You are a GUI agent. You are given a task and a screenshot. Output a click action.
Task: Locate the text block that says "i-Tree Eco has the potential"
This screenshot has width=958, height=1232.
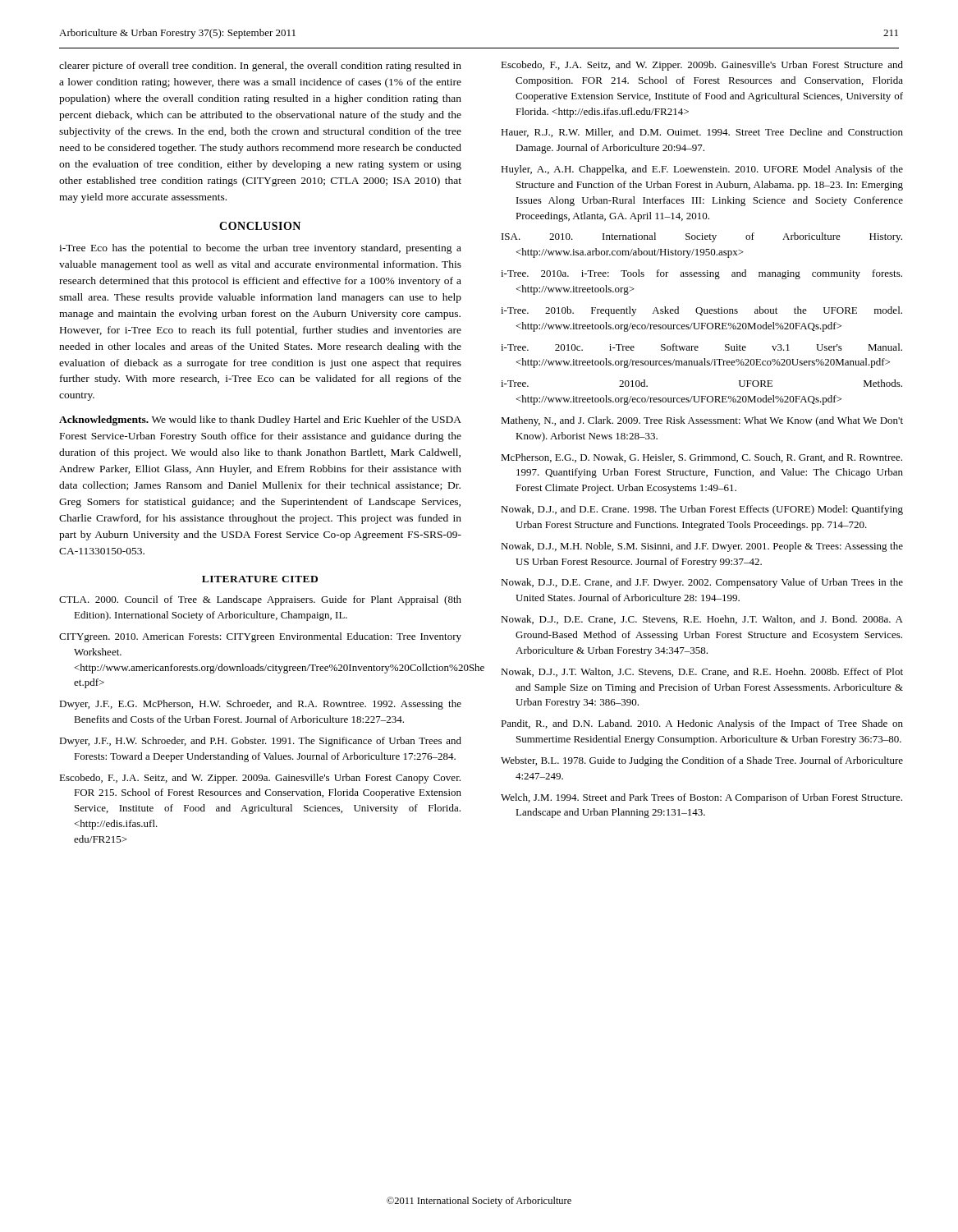point(260,321)
